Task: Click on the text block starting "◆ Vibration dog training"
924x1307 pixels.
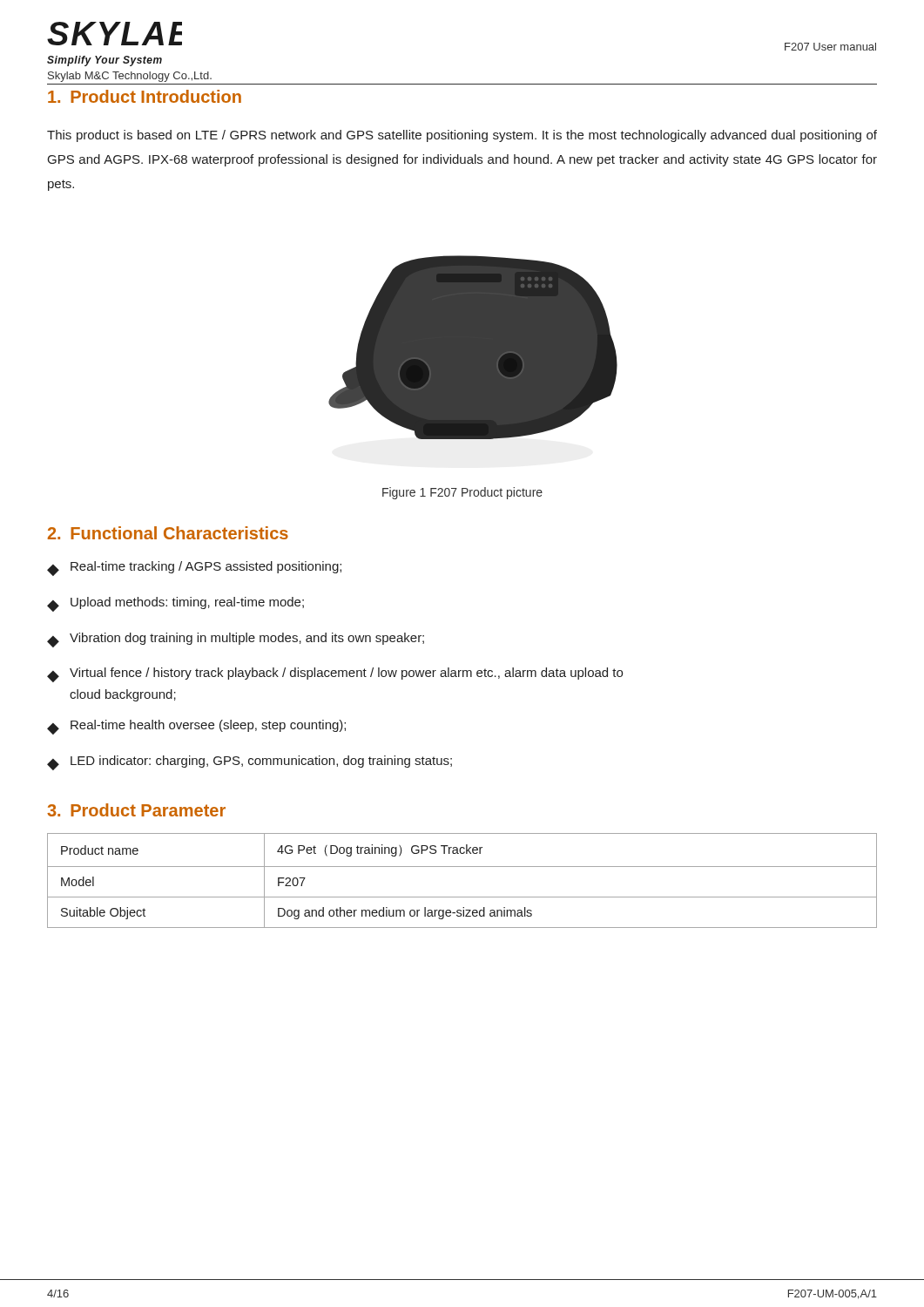Action: click(236, 640)
